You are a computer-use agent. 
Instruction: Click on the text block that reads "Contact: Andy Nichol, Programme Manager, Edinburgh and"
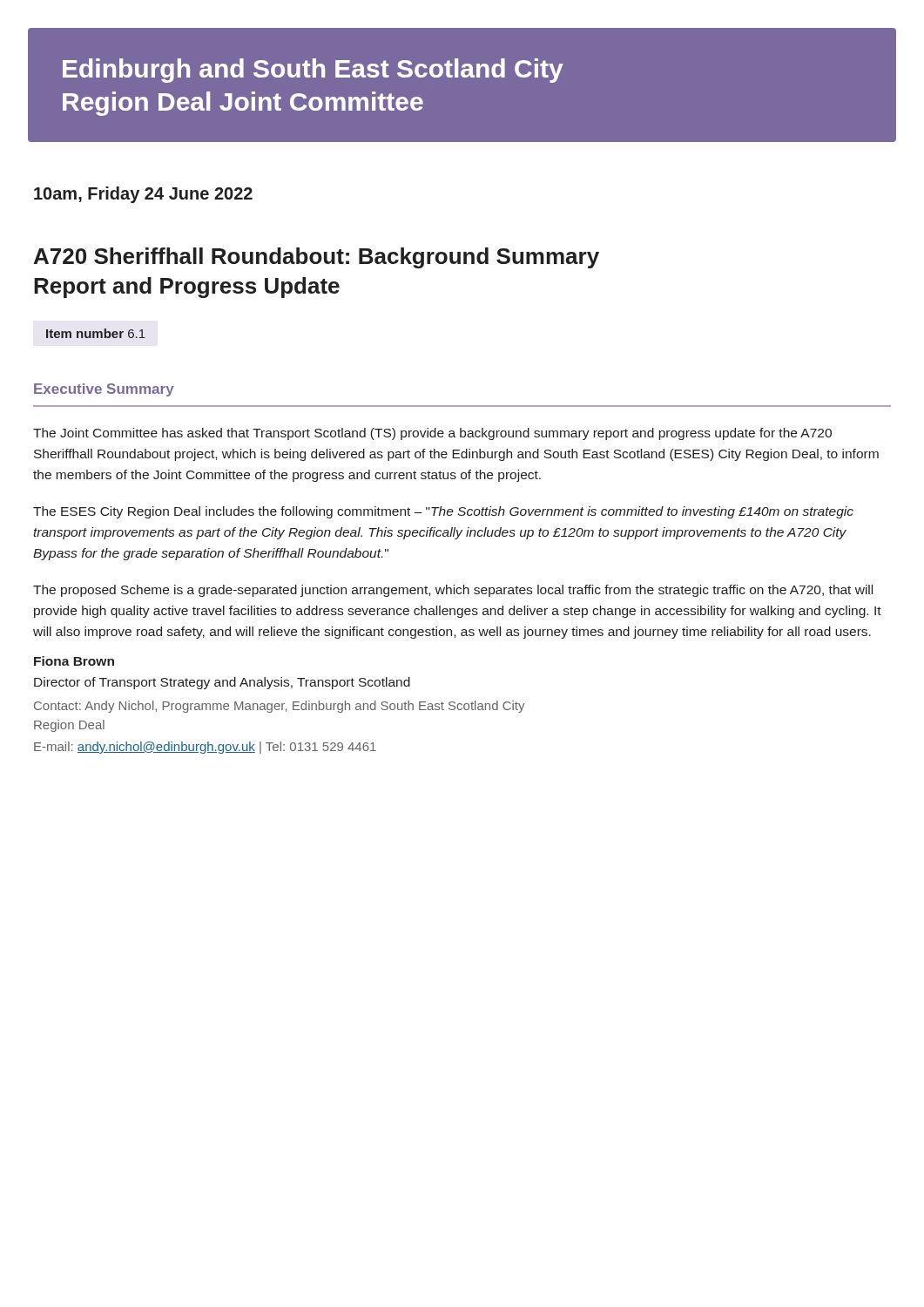tap(279, 715)
